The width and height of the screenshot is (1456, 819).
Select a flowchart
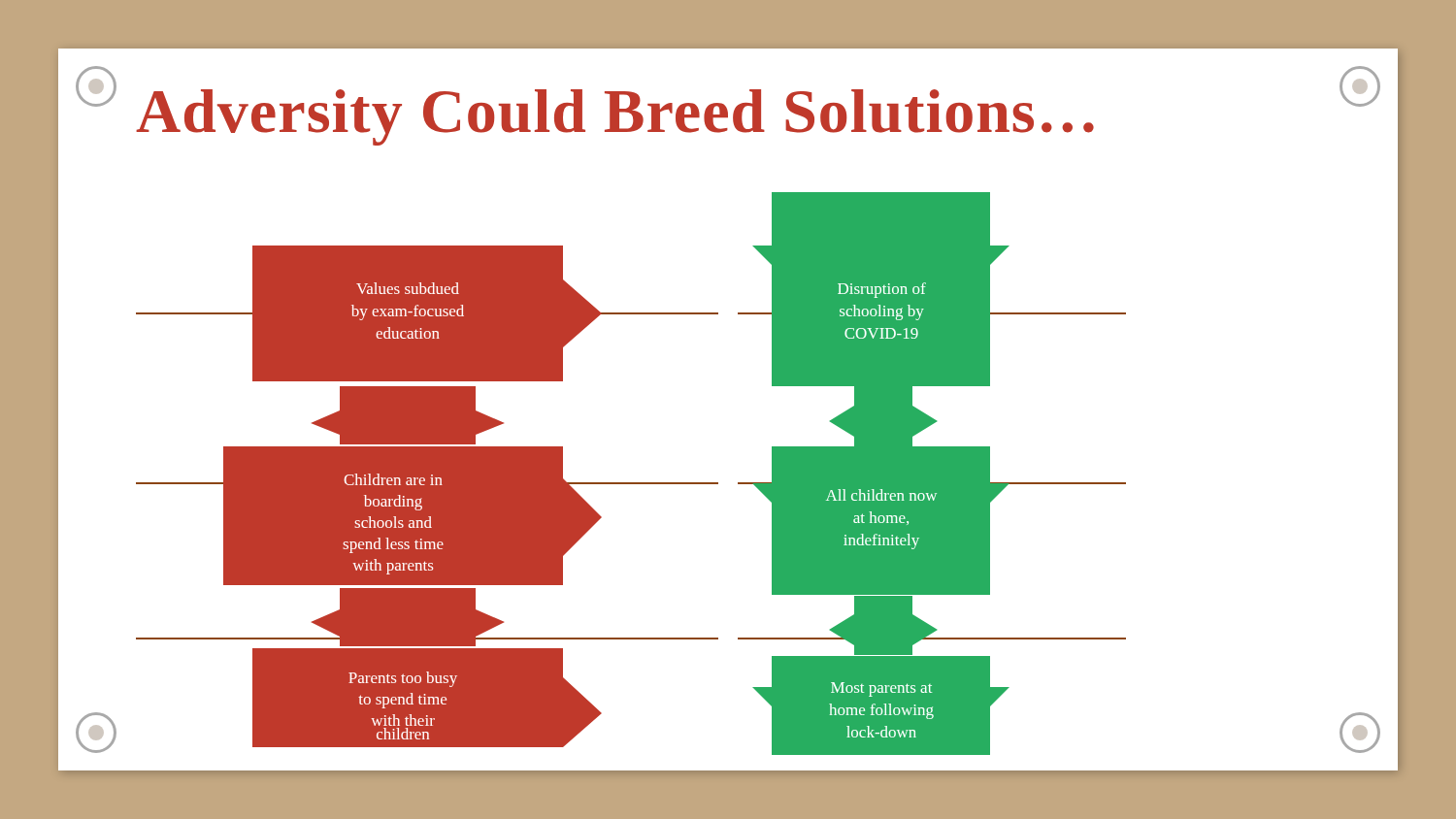(728, 474)
